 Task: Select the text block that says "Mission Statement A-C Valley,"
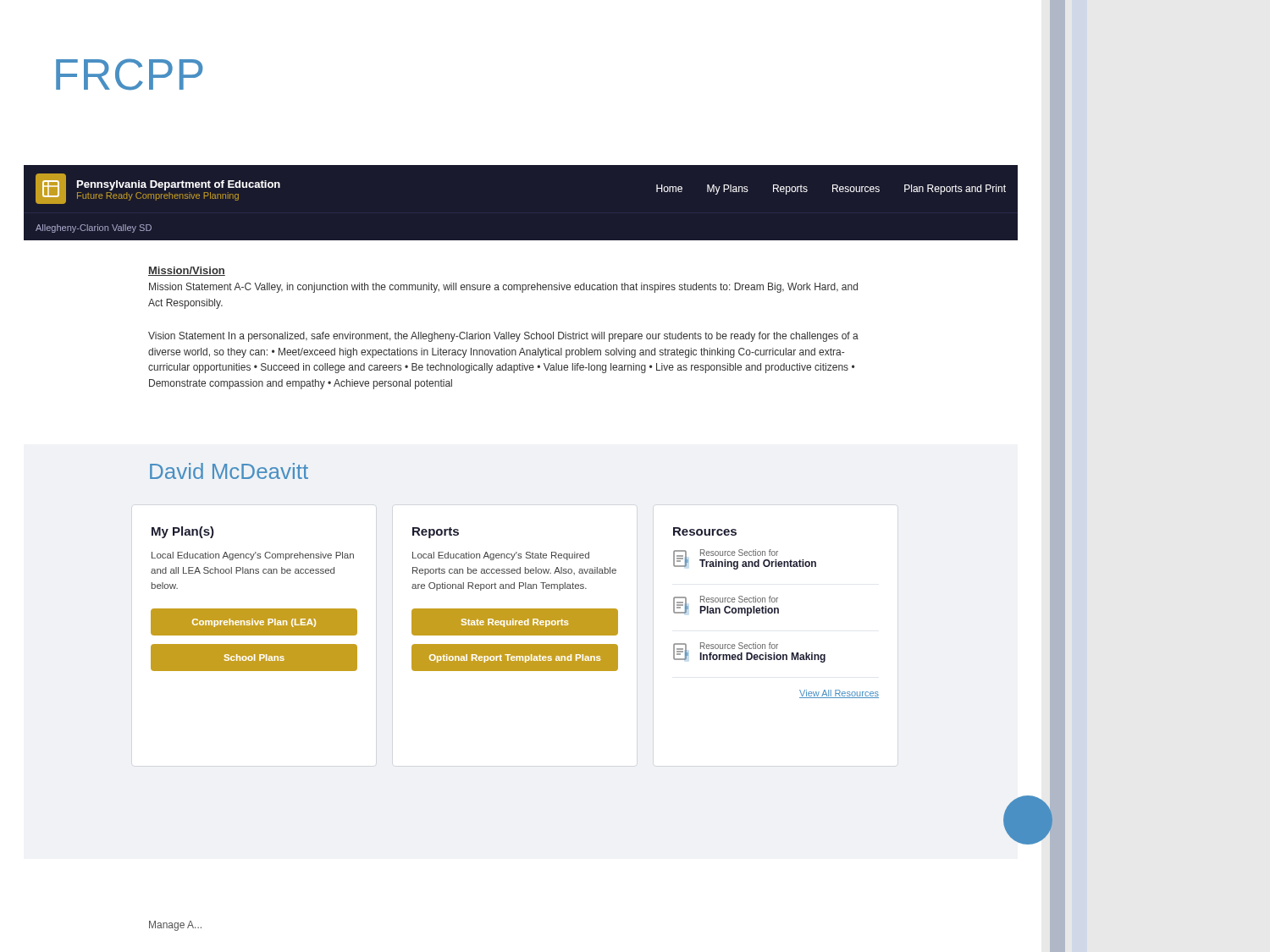click(x=503, y=295)
